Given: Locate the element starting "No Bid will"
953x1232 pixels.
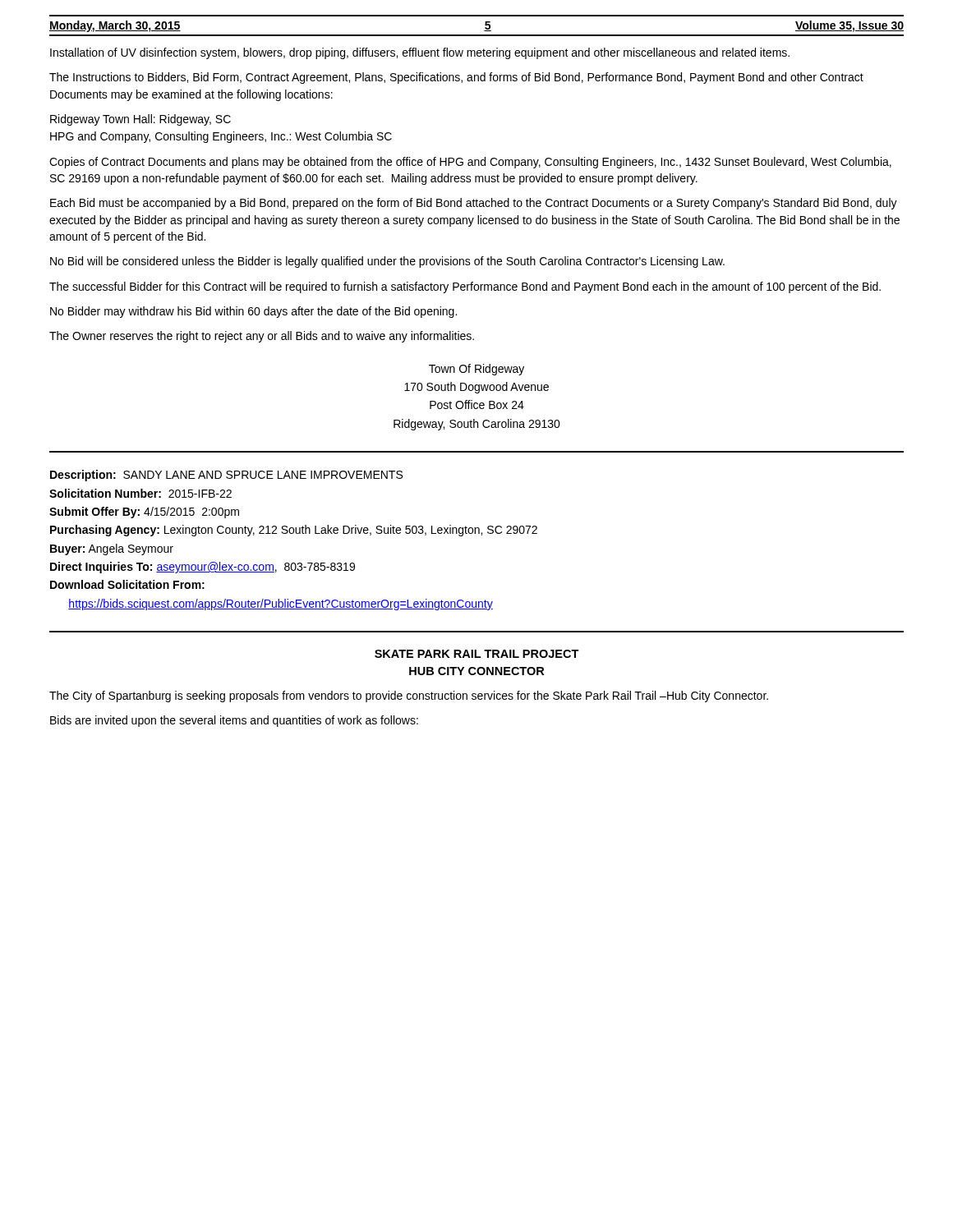Looking at the screenshot, I should point(387,261).
